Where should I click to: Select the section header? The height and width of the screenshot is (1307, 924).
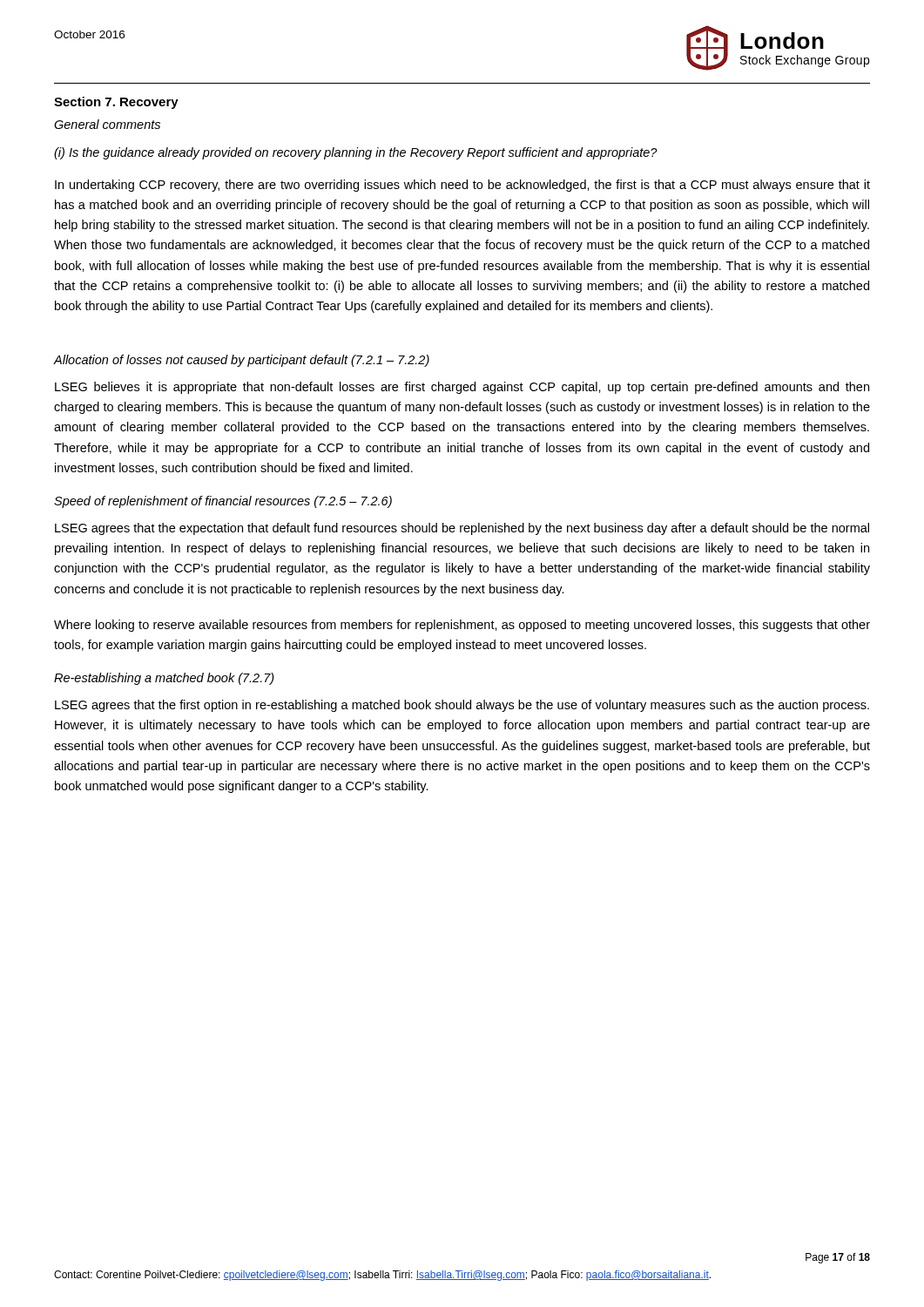coord(116,101)
